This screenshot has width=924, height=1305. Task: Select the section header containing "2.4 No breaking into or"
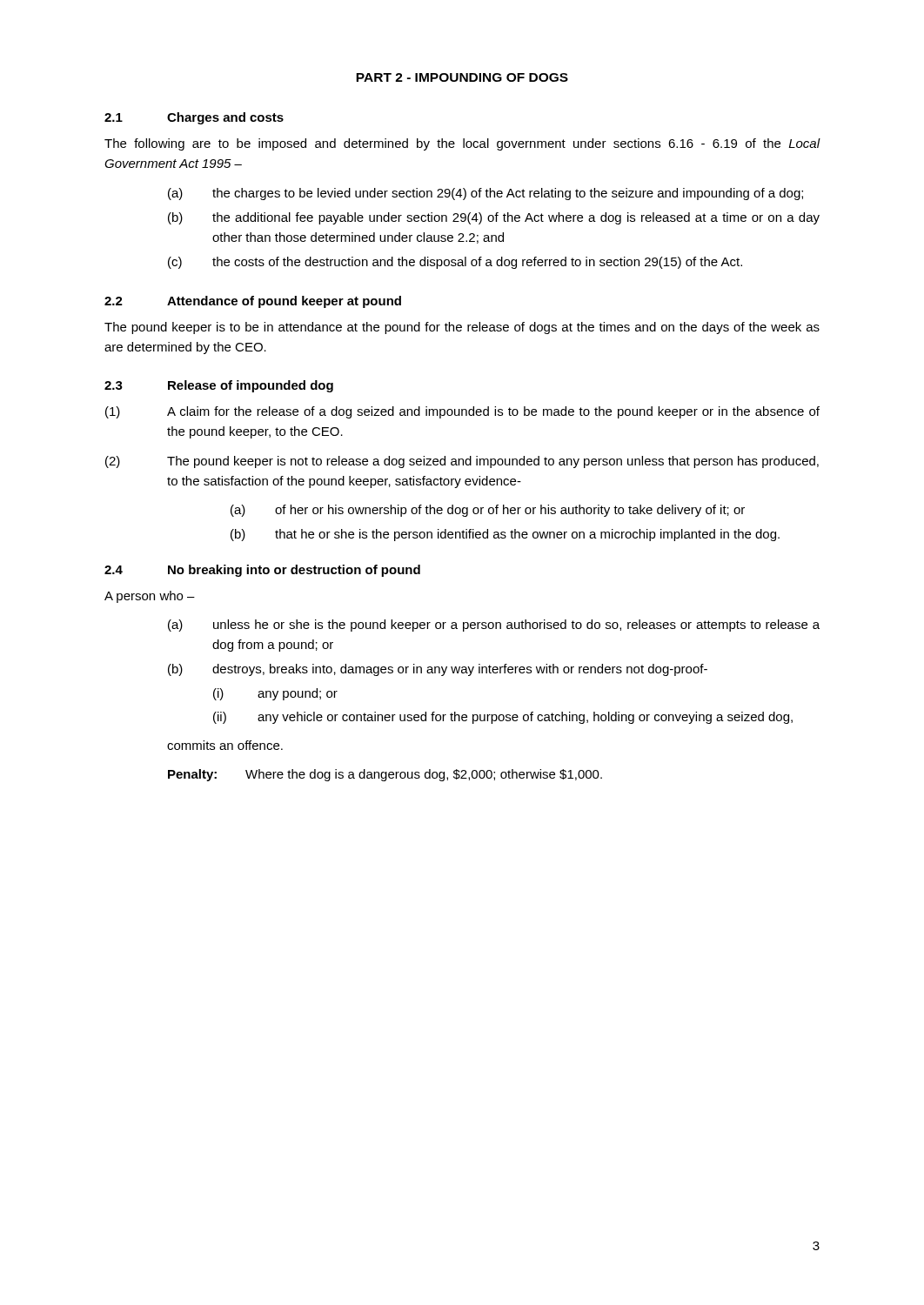point(263,569)
